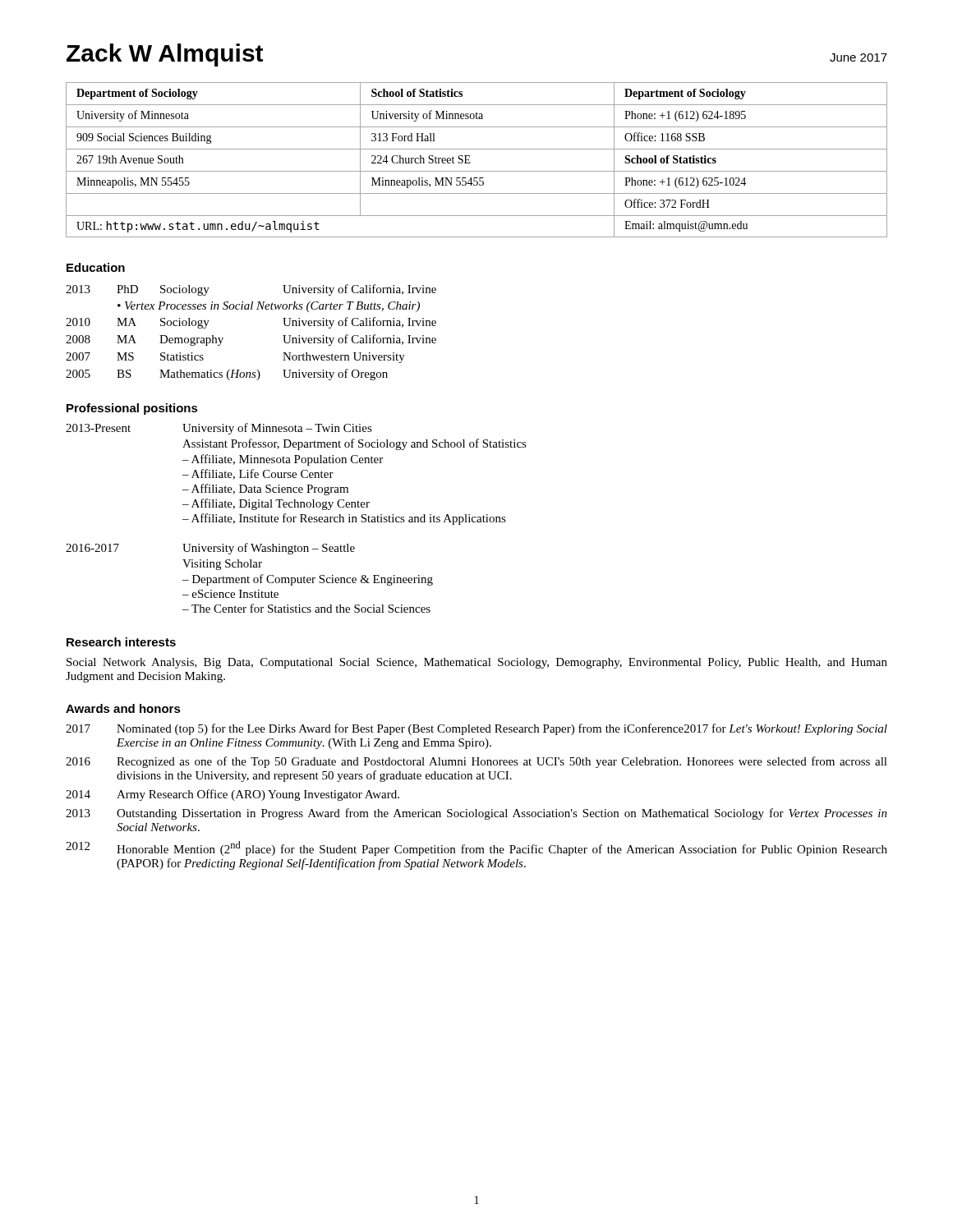Find the passage starting "Professional positions"
The image size is (953, 1232).
coord(132,408)
